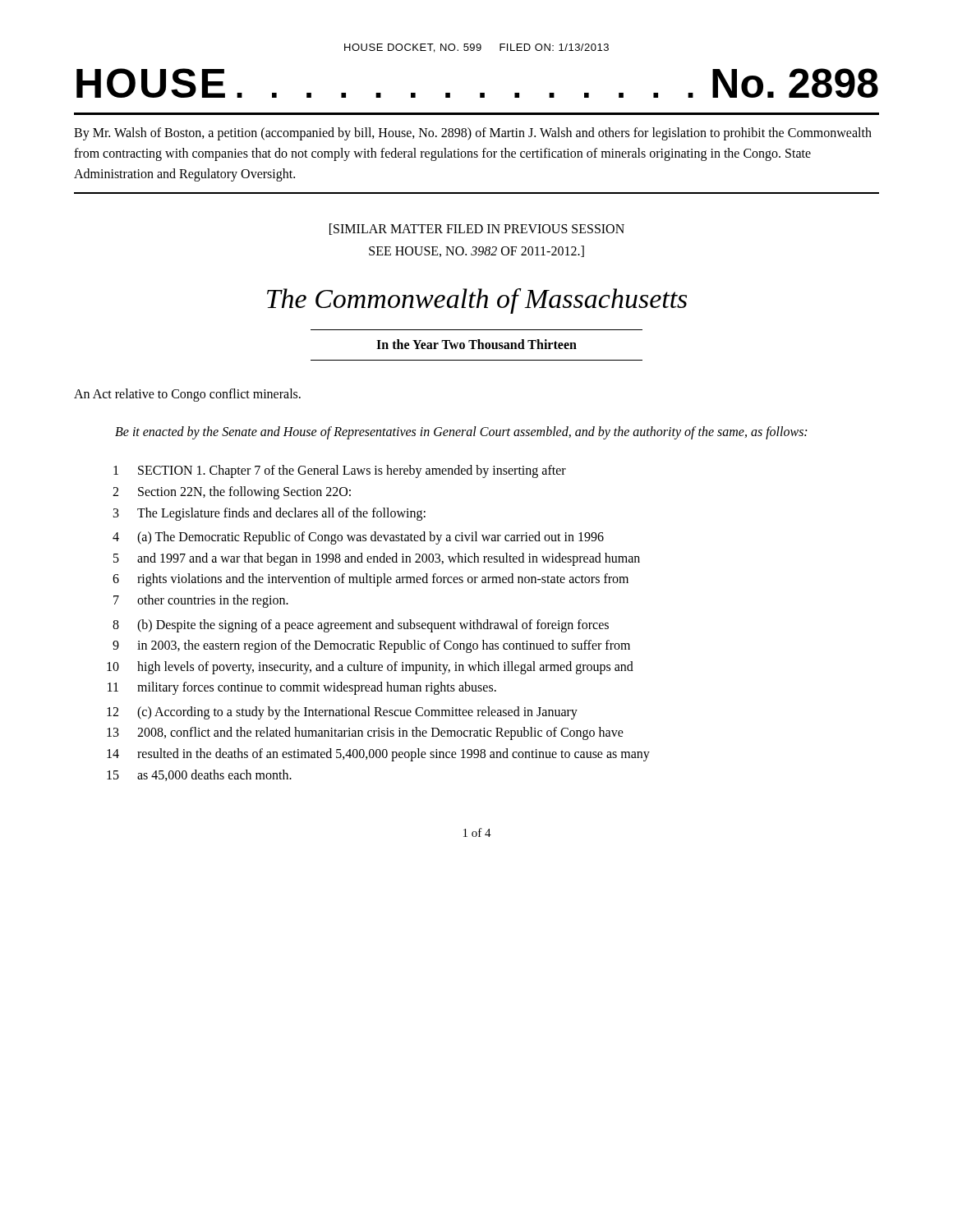Select the text block that says "[SIMILAR MATTER FILED IN"

476,240
